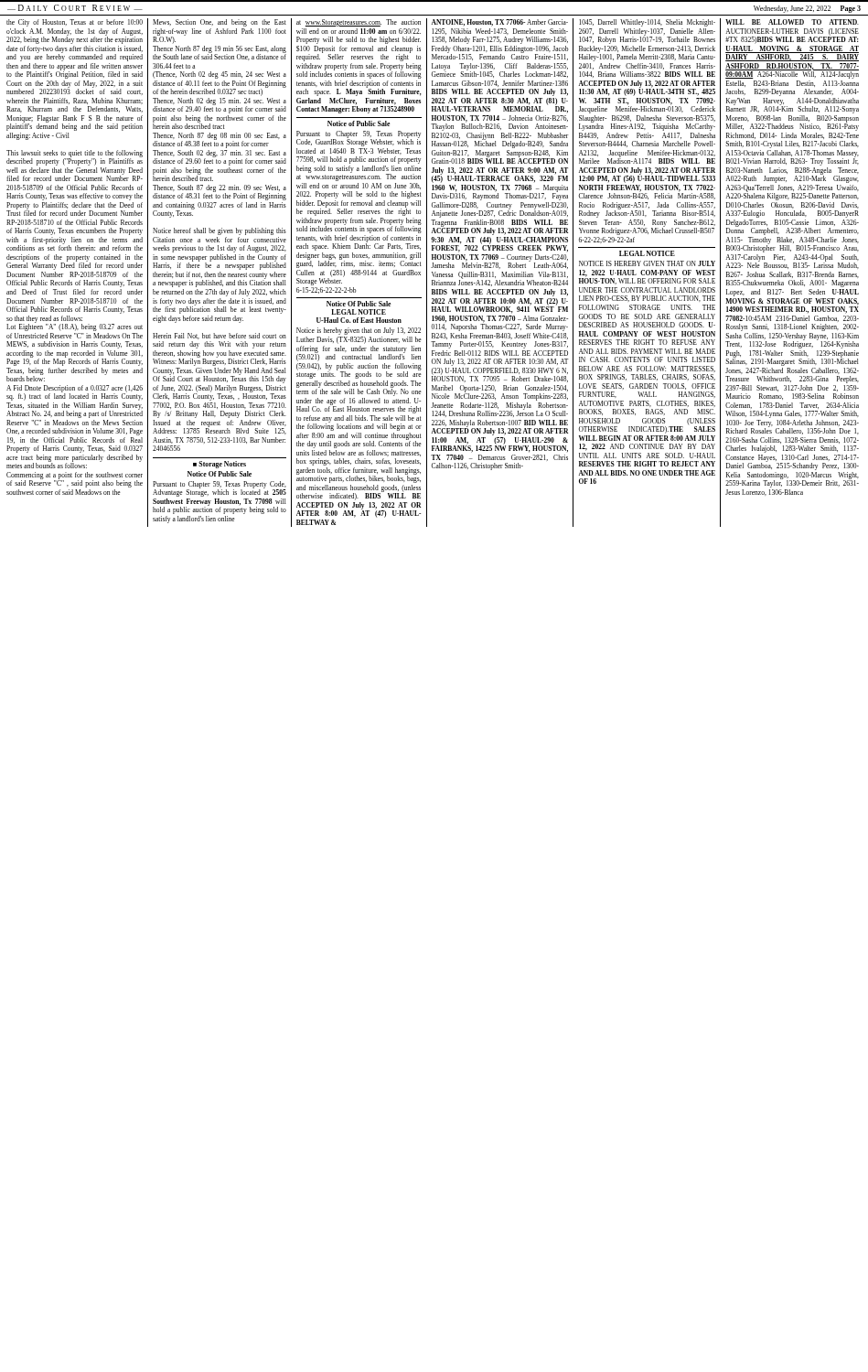The image size is (868, 1372).
Task: Find the region starting "1045, Darrell Whittley-1014, Shelia Mcknight-2607,"
Action: click(x=647, y=131)
